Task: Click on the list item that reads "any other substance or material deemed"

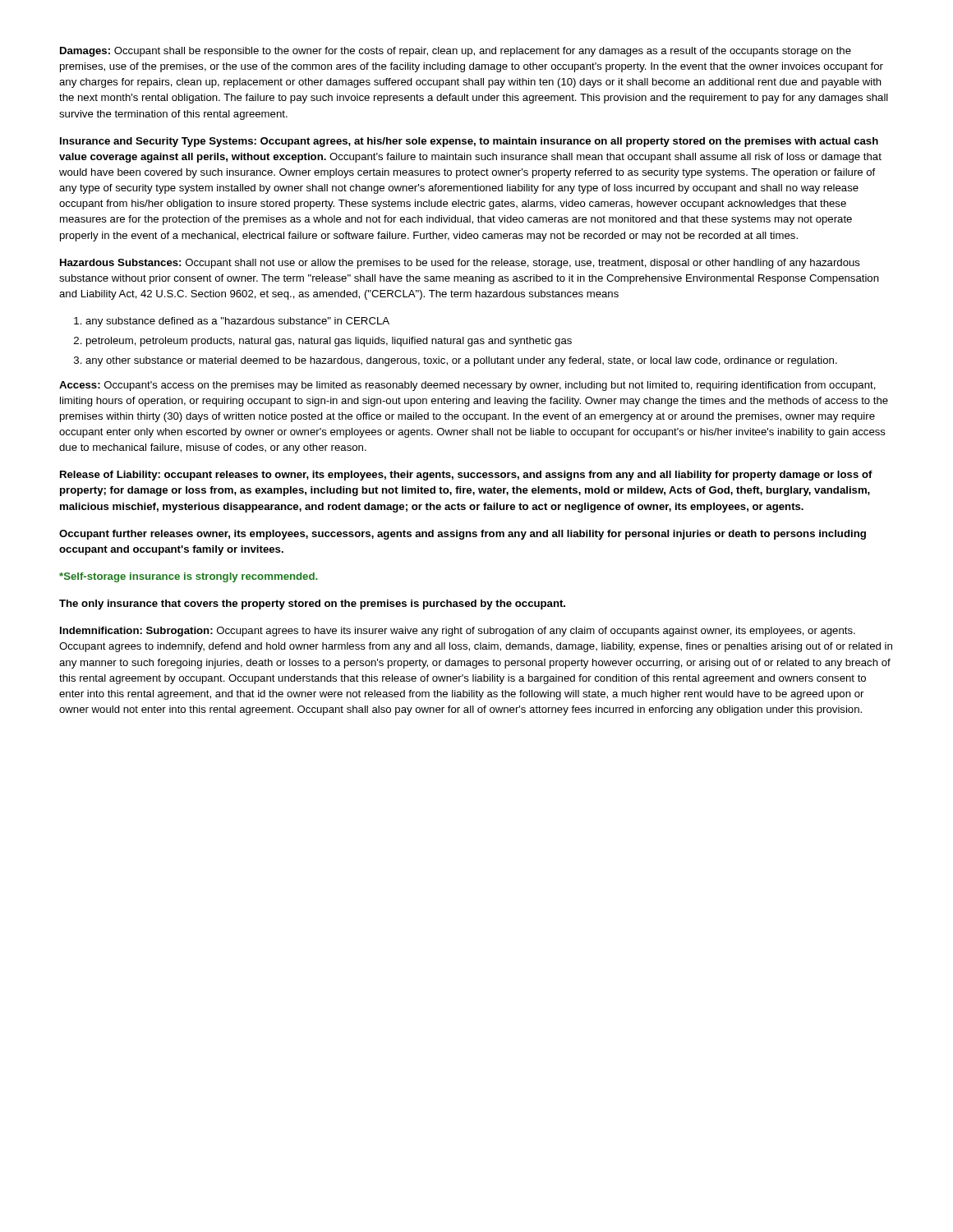Action: pyautogui.click(x=462, y=360)
